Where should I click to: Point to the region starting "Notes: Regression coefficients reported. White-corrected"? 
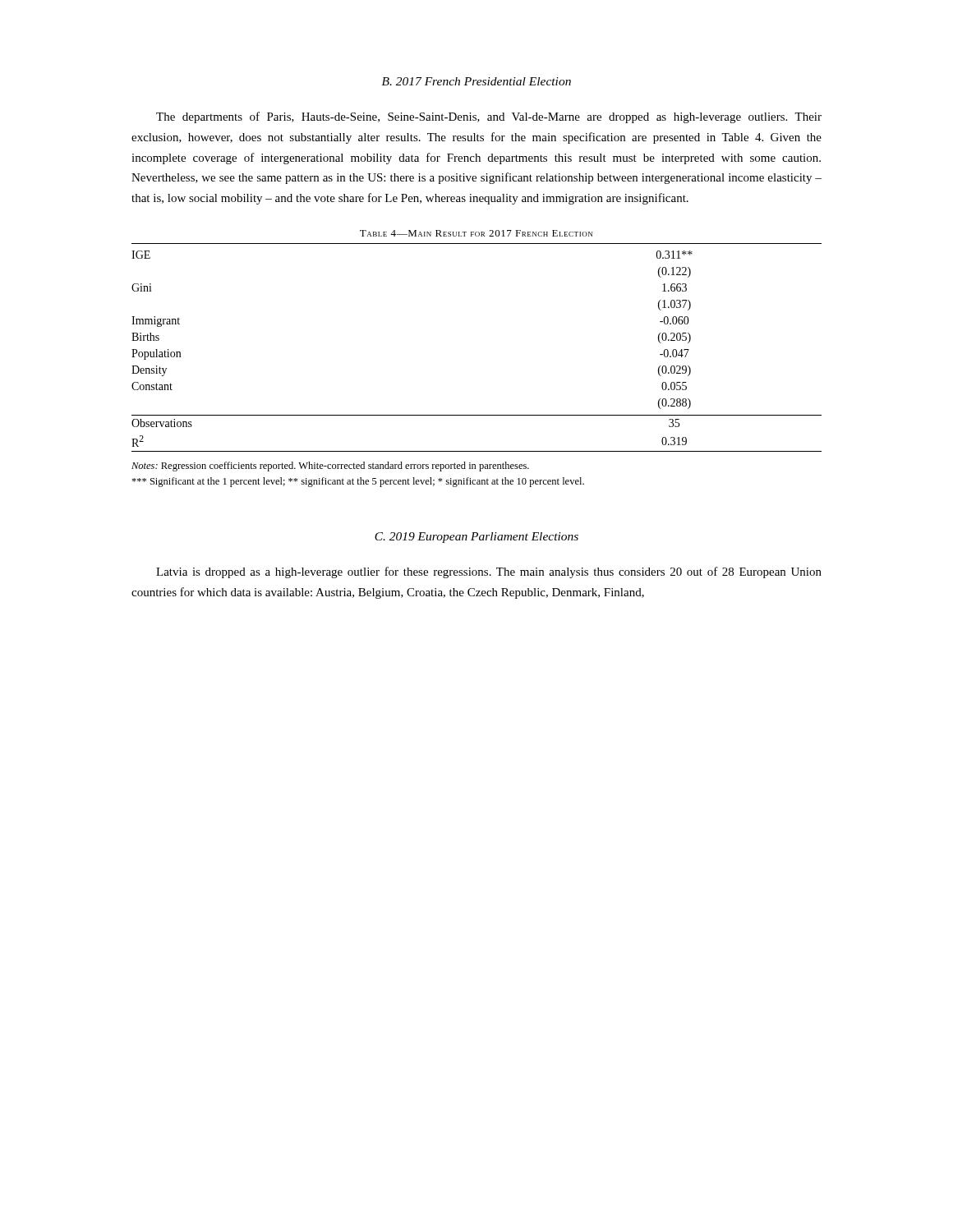[358, 474]
